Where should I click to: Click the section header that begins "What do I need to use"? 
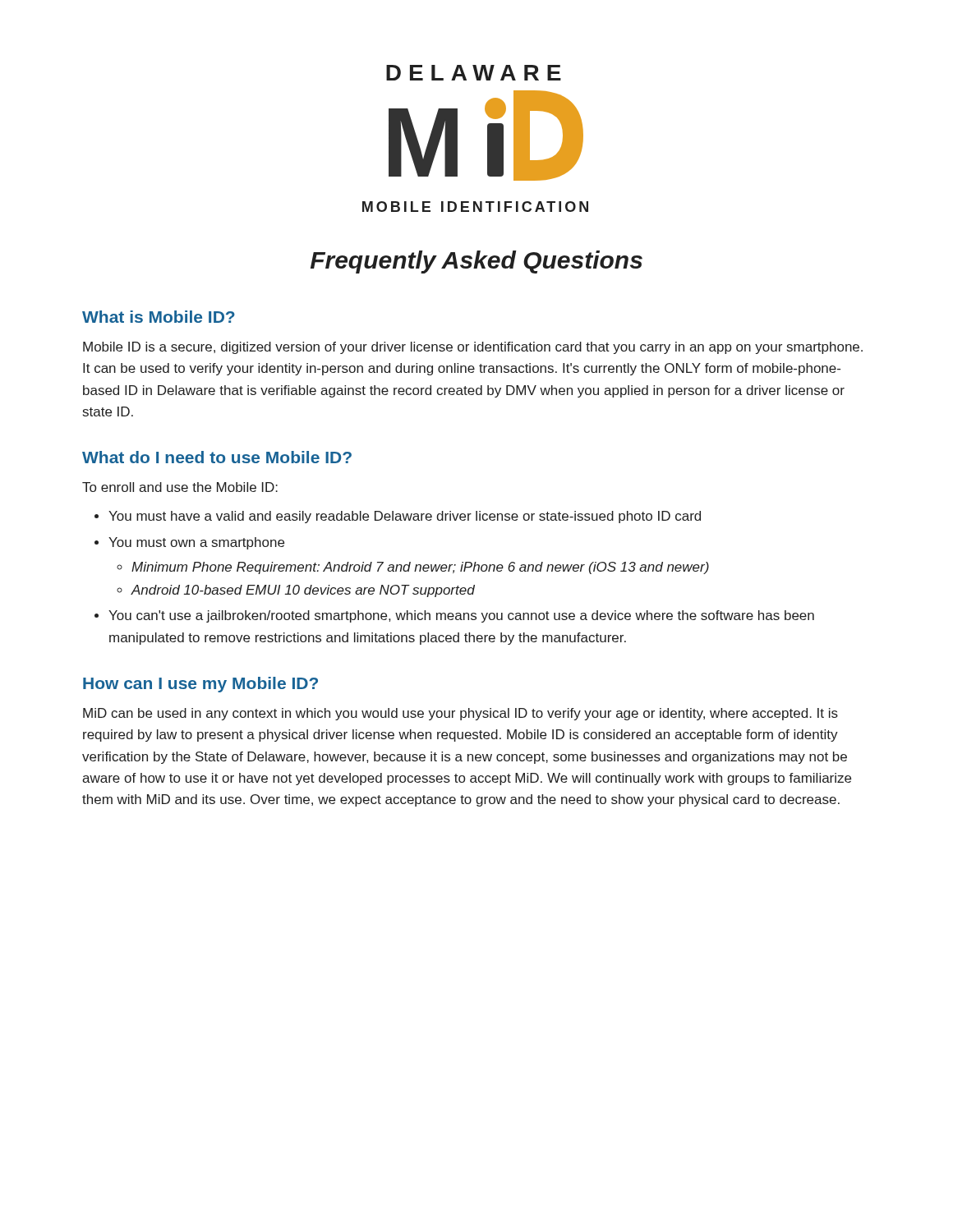click(x=217, y=457)
